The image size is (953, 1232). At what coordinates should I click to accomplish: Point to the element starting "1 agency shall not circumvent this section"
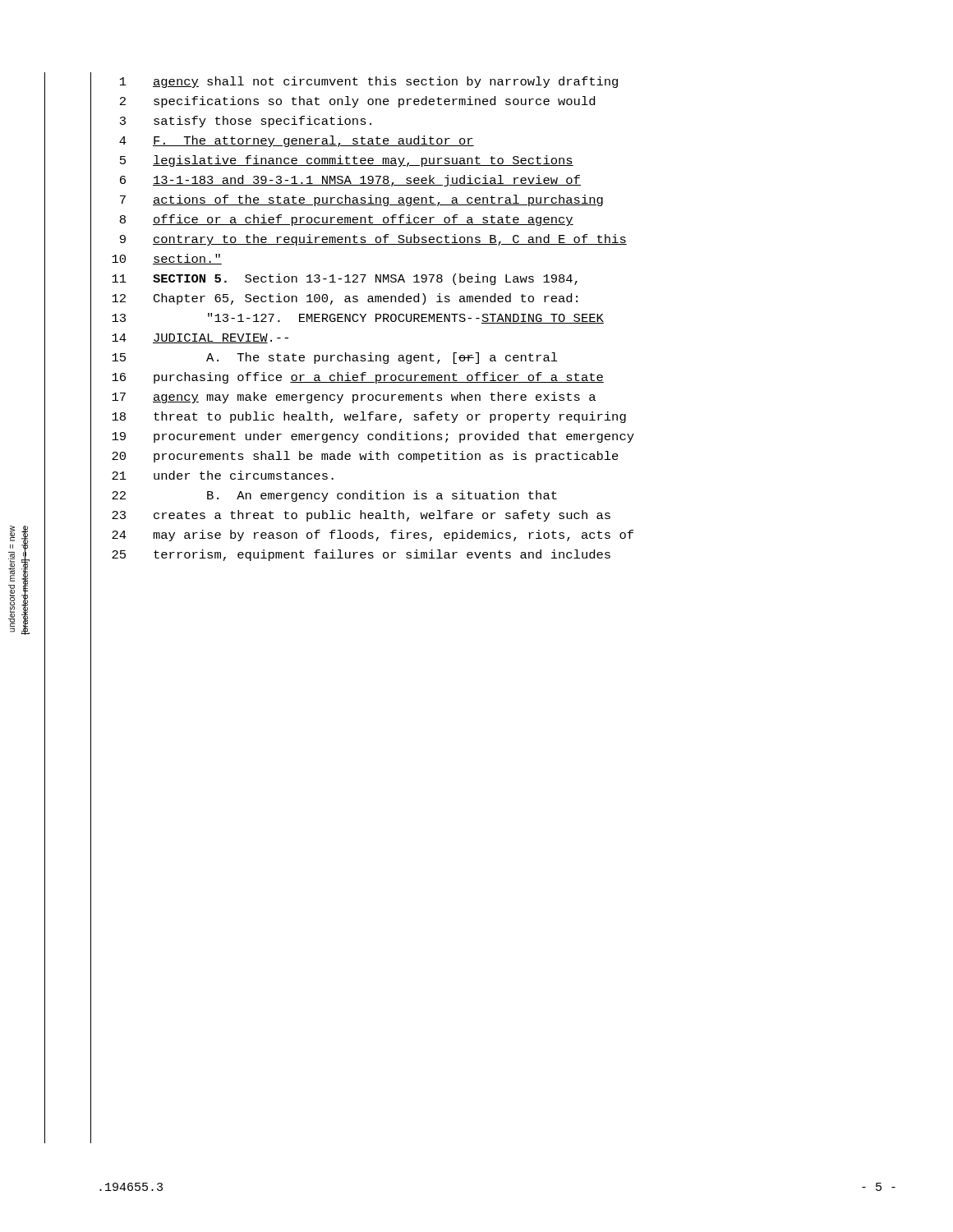358,82
